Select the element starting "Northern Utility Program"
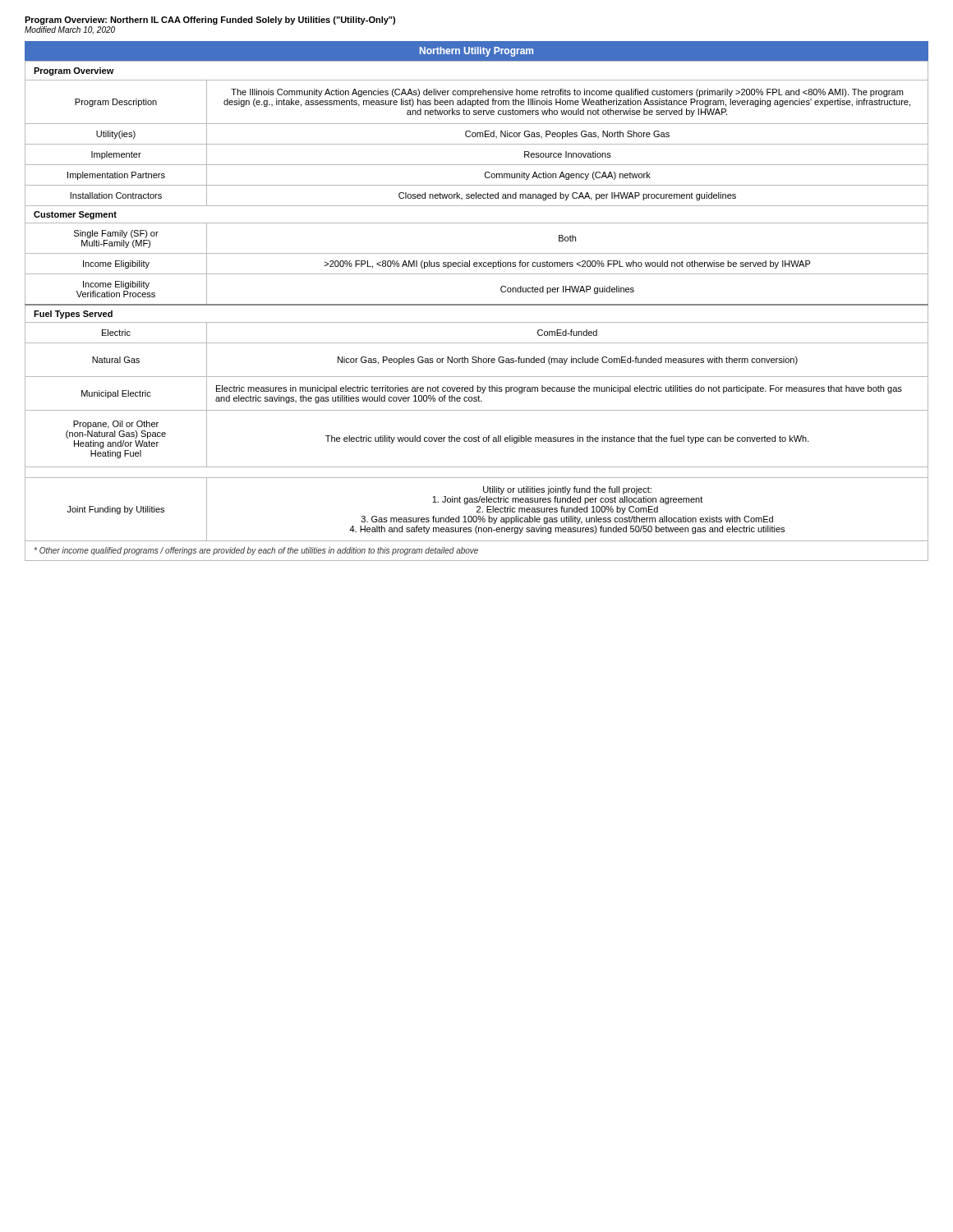The height and width of the screenshot is (1232, 953). click(476, 51)
